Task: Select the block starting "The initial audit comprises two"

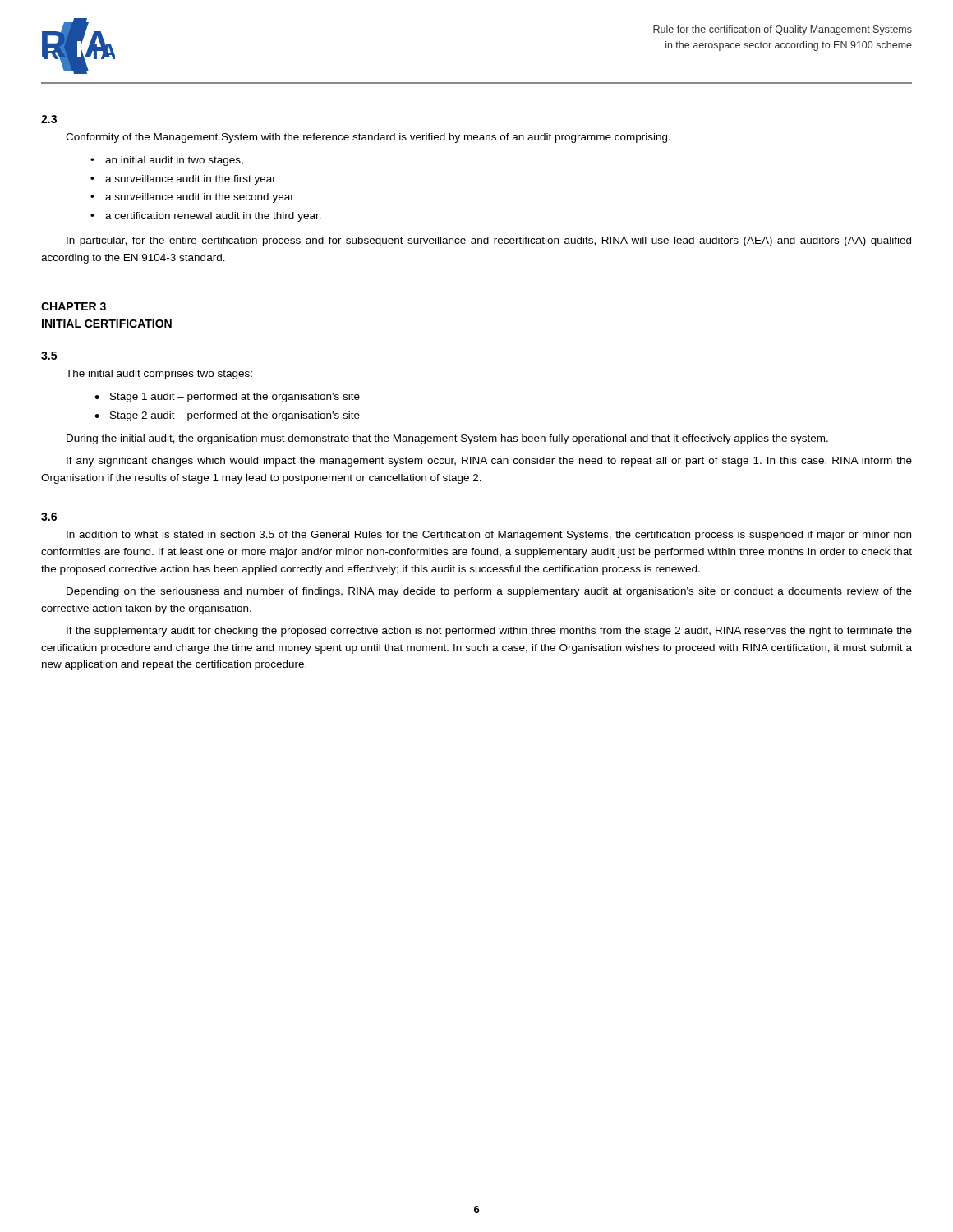Action: (x=159, y=373)
